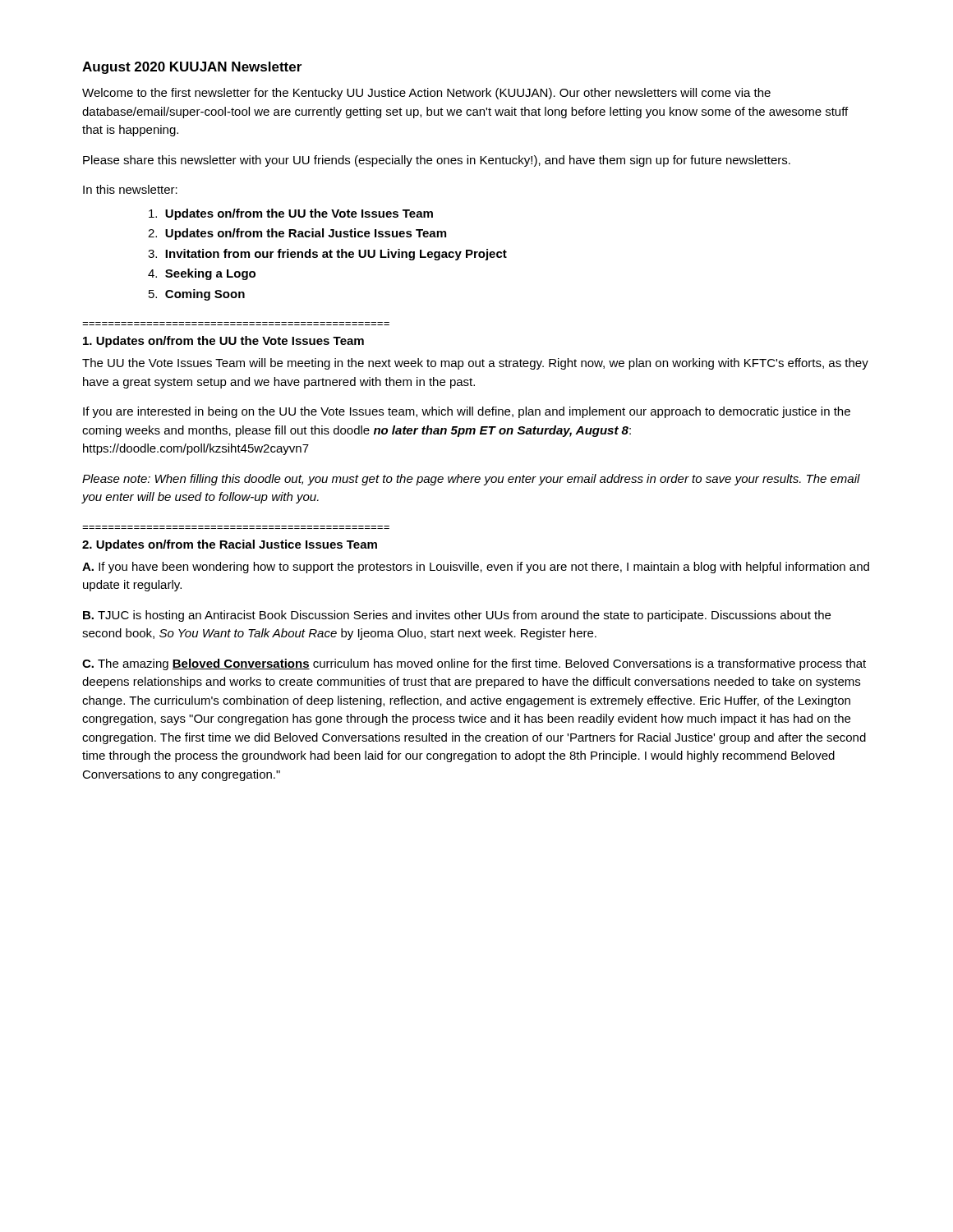Find the block on this page that starts "Please note: When"

tap(471, 487)
